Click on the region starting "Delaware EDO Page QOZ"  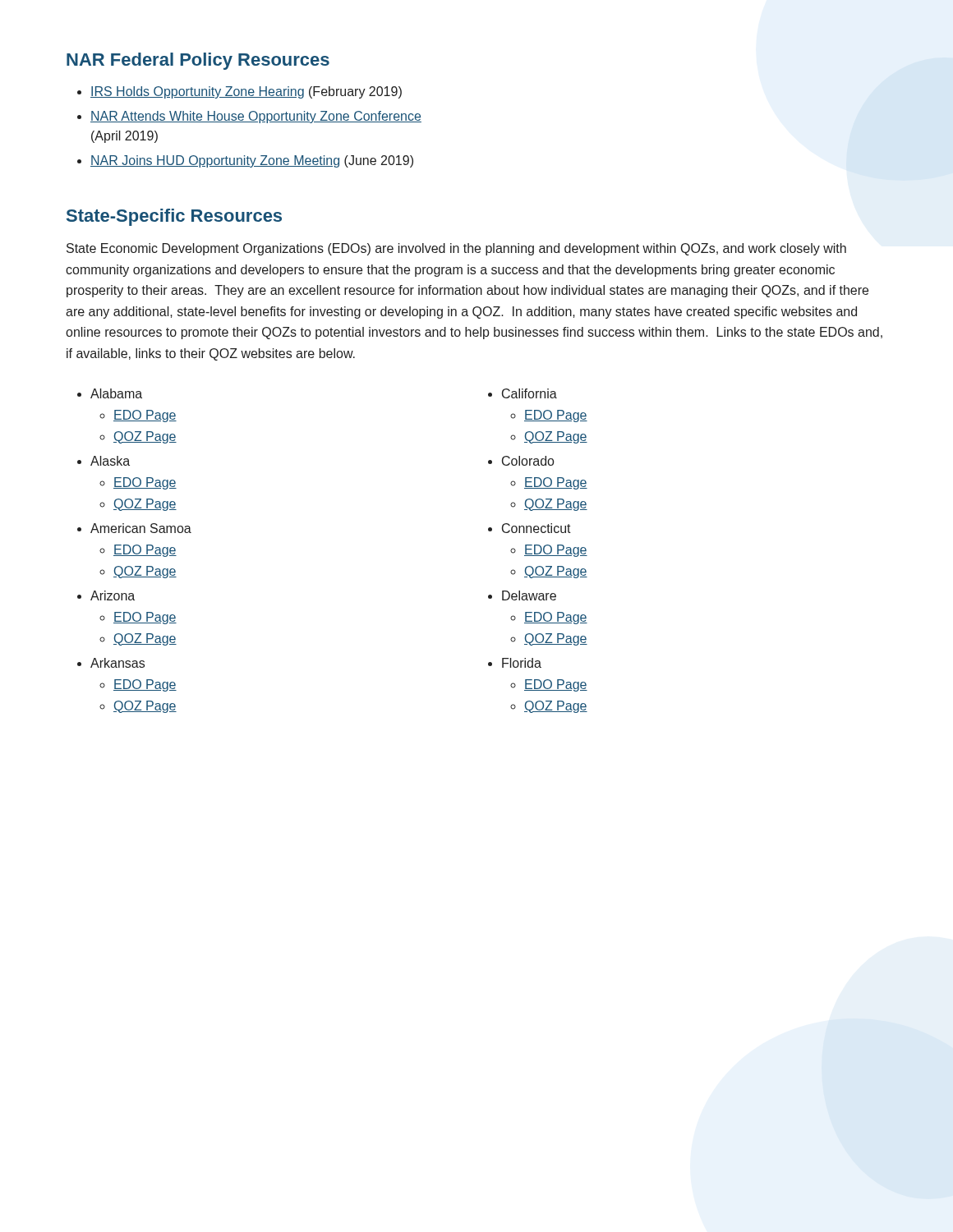pos(529,595)
